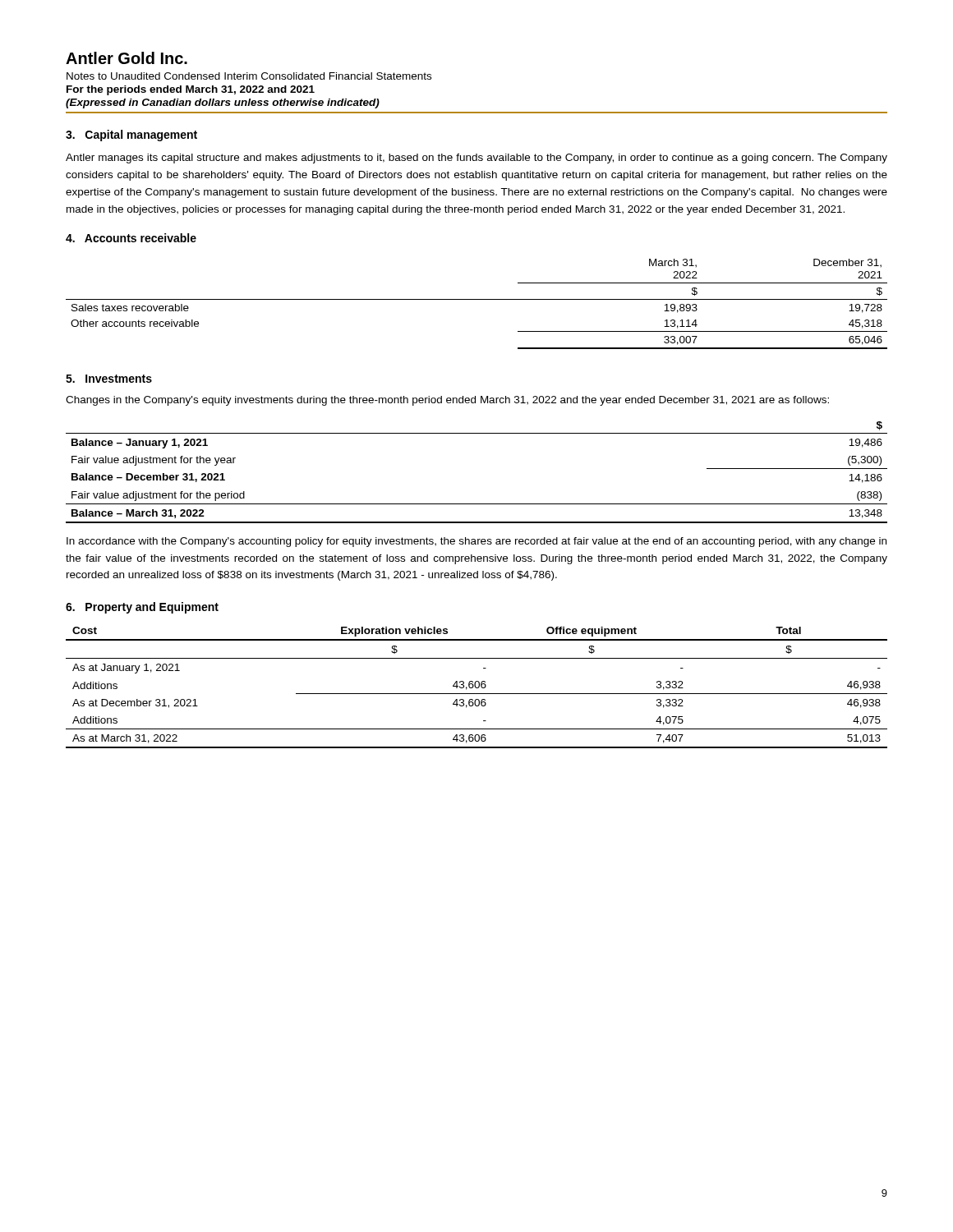The height and width of the screenshot is (1232, 953).
Task: Locate the table with the text "Exploration vehicles"
Action: tap(476, 685)
